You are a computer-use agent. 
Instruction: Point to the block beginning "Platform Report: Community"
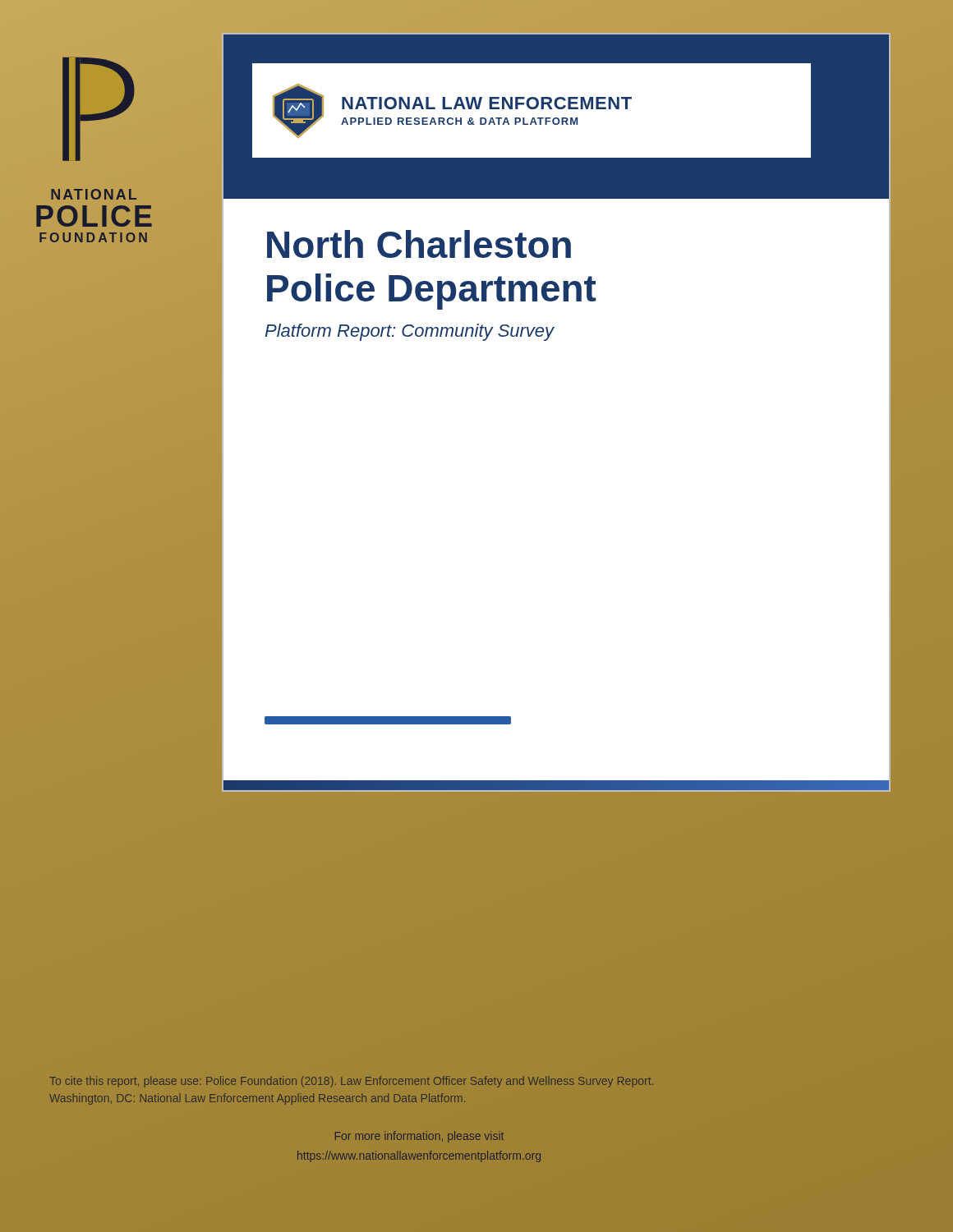(x=409, y=330)
